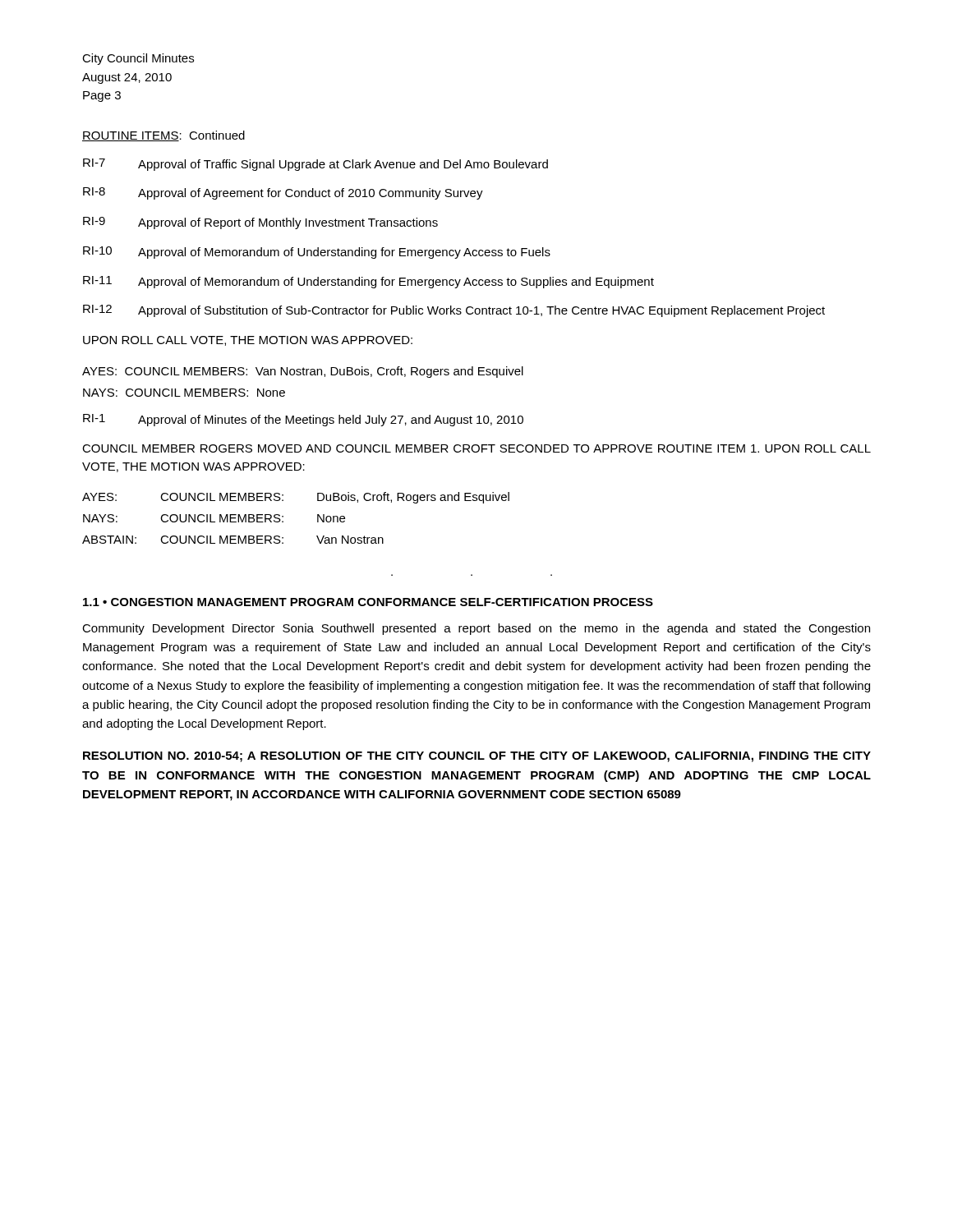Find the text block that says "COUNCIL MEMBER ROGERS MOVED AND COUNCIL MEMBER CROFT"
Viewport: 953px width, 1232px height.
(476, 457)
